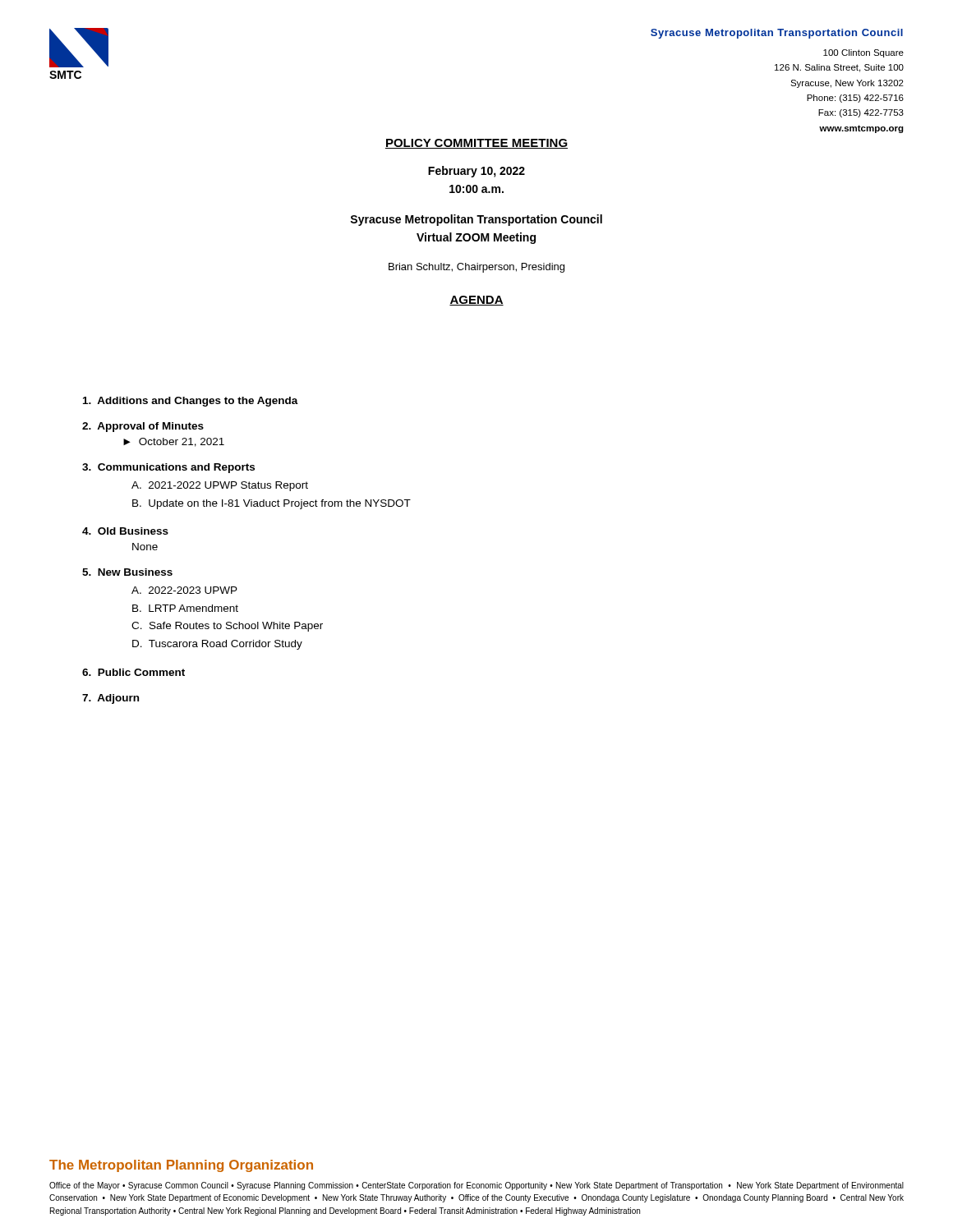Locate the text "Syracuse Metropolitan Transportation Council Virtual ZOOM Meeting"

(x=476, y=228)
